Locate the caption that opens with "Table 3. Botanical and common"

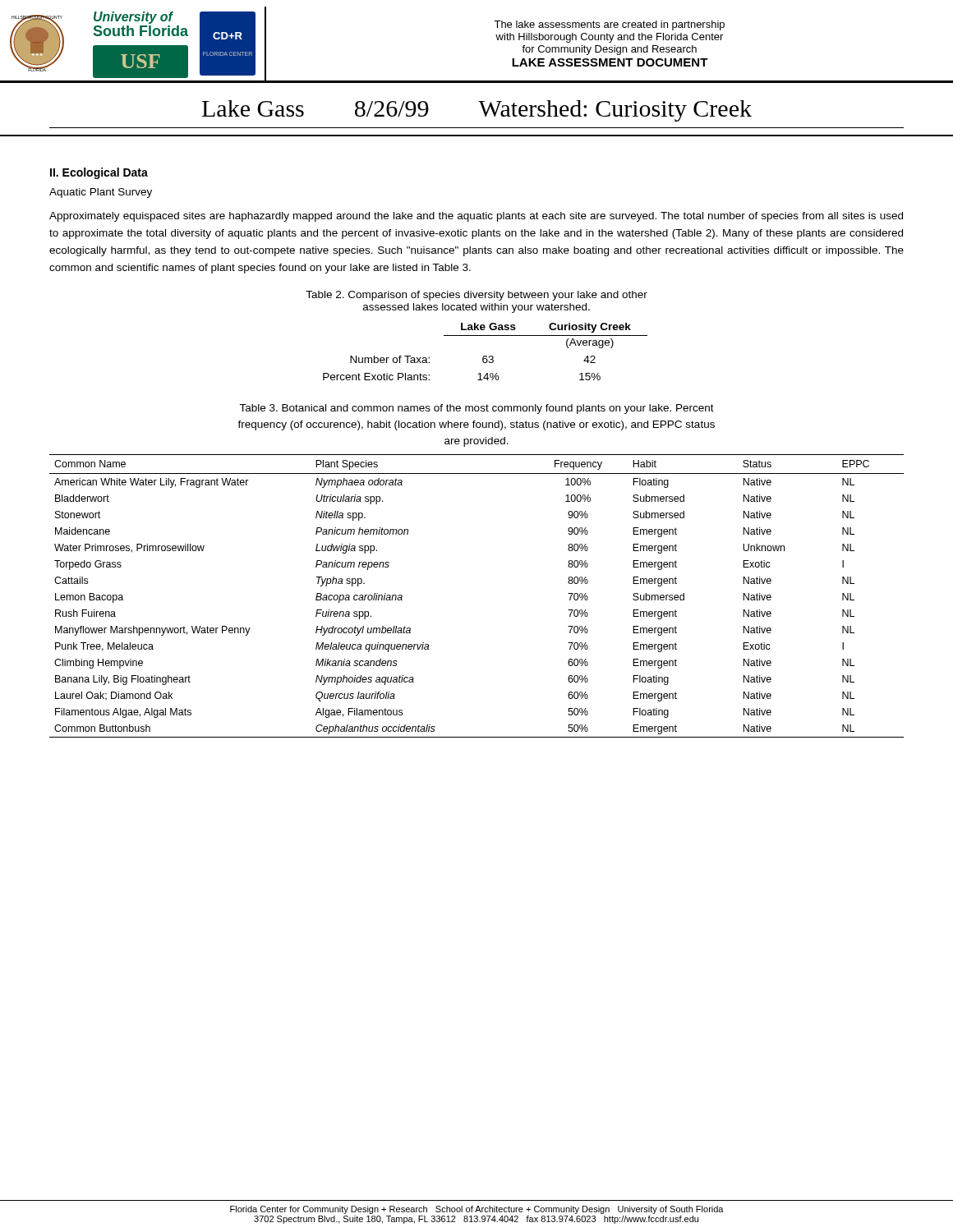476,424
